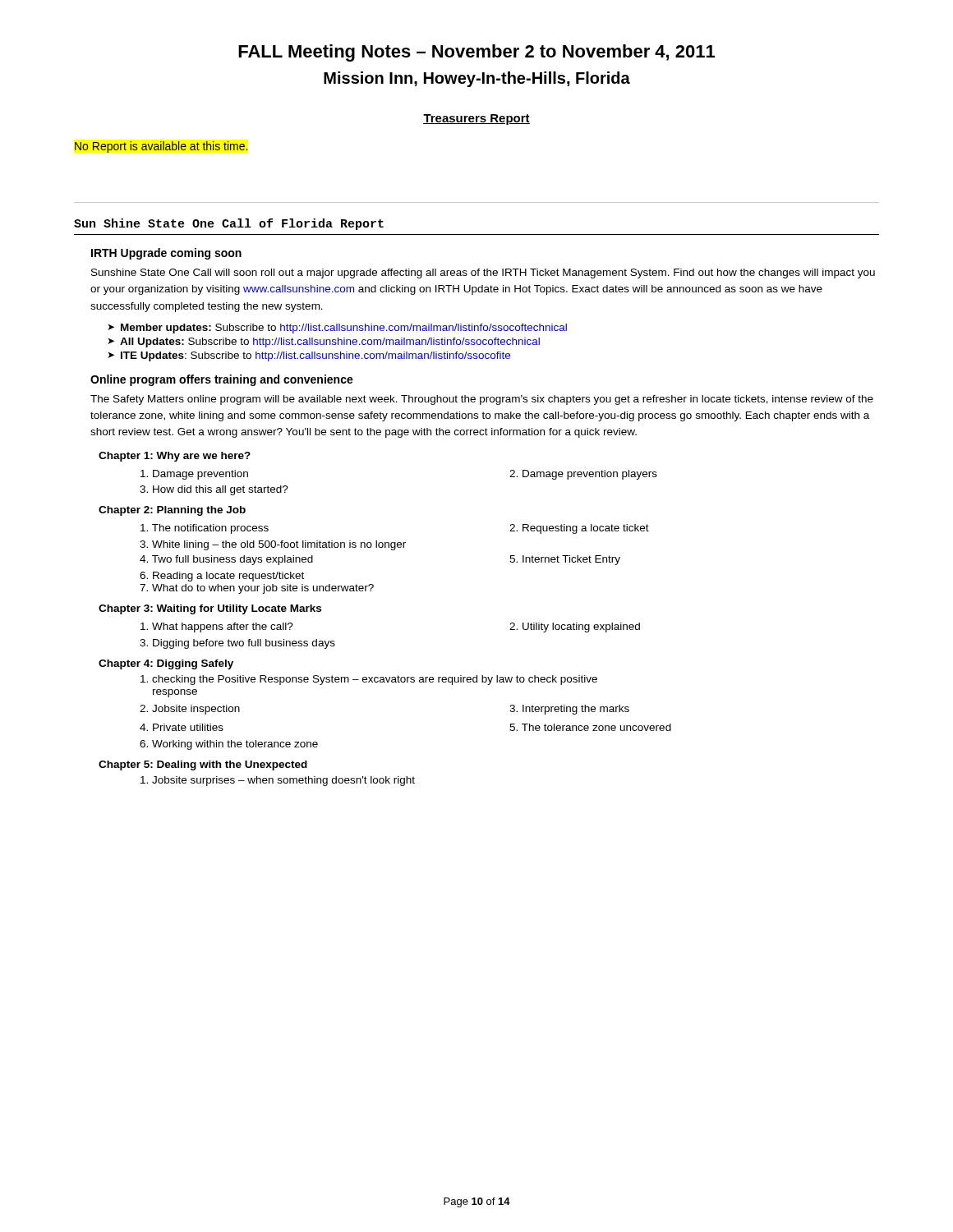The width and height of the screenshot is (953, 1232).
Task: Find the section header on this page that starts "Sun Shine State One Call of"
Action: [229, 225]
